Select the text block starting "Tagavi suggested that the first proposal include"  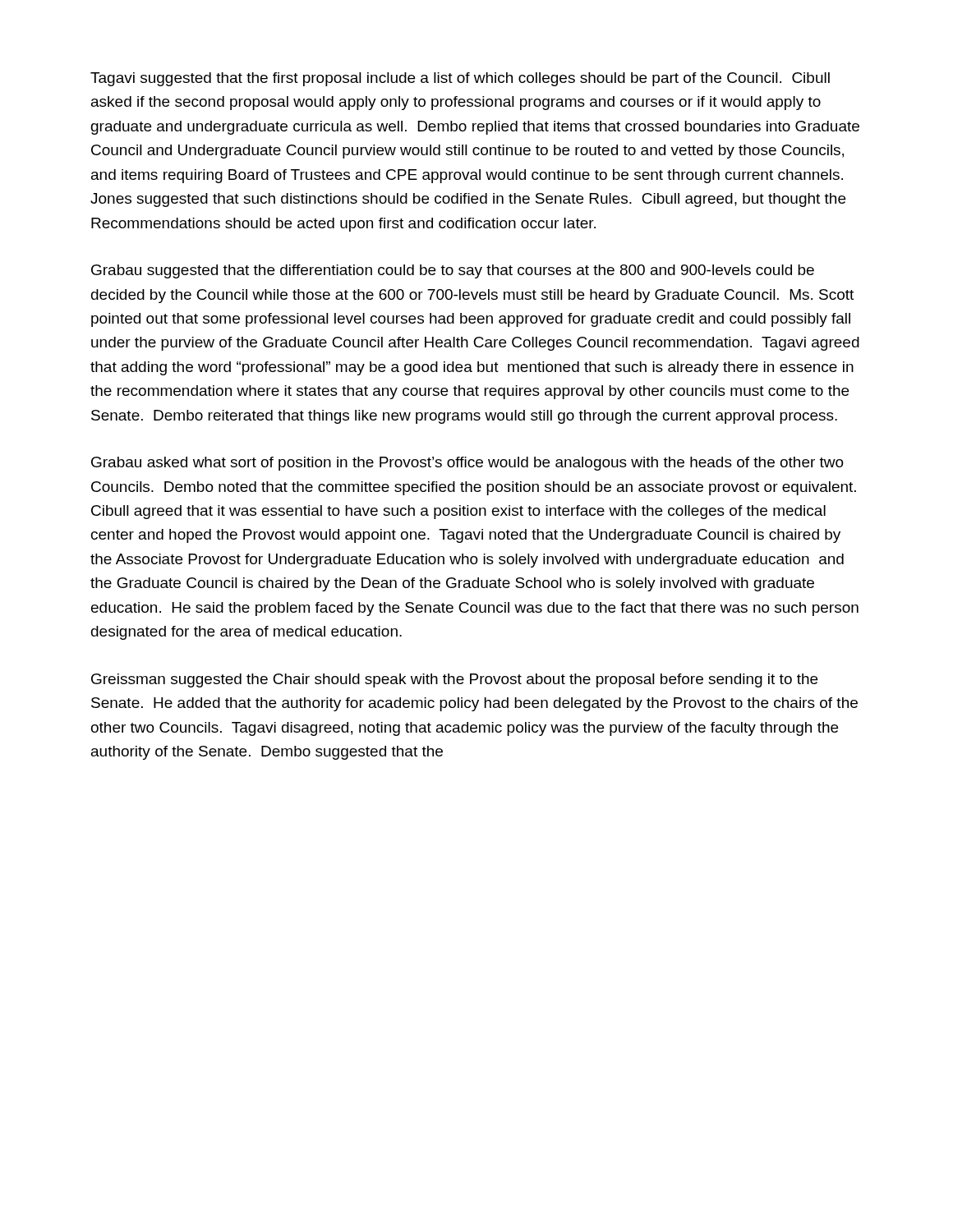coord(475,150)
